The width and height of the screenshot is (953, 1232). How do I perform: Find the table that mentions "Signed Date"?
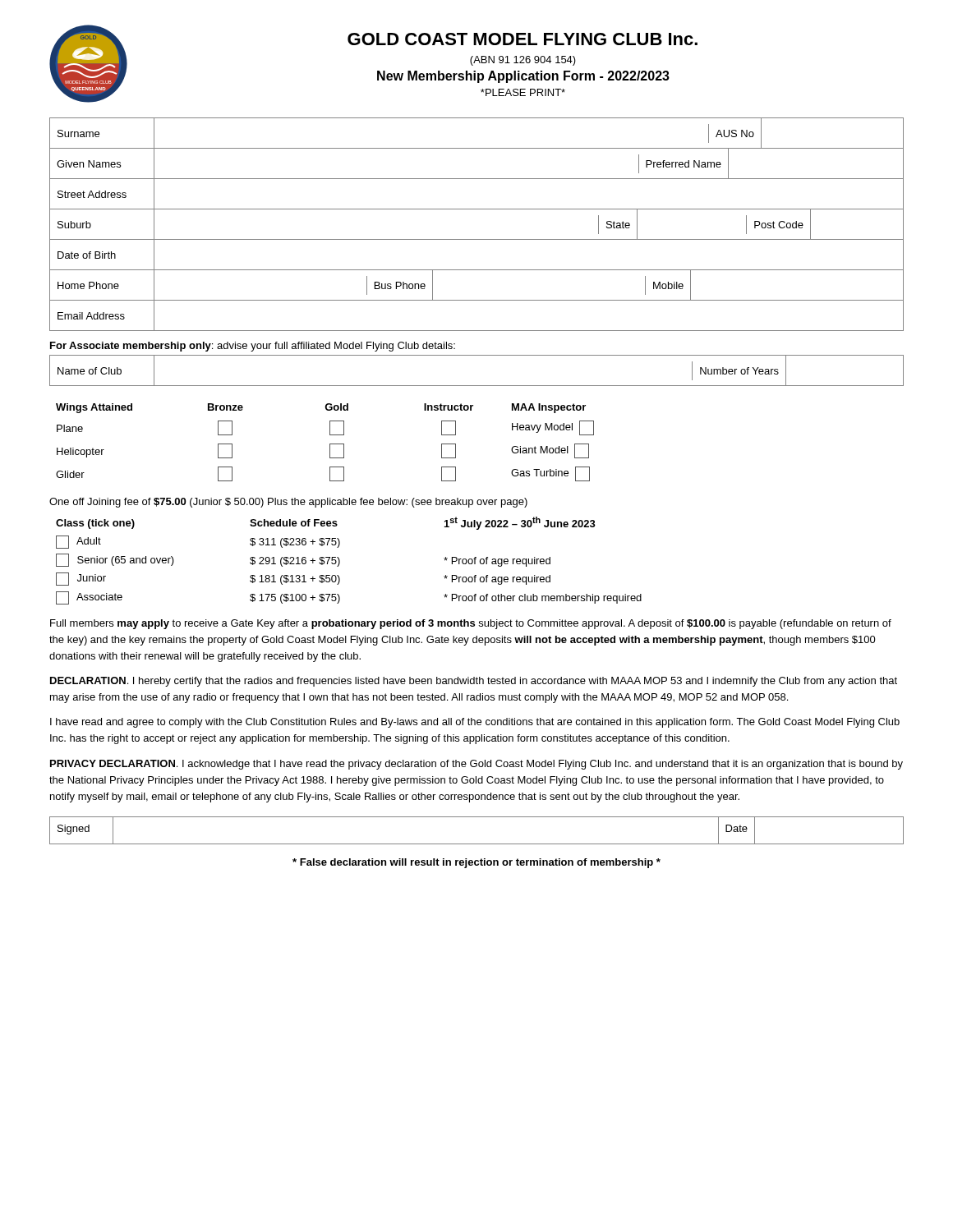tap(476, 830)
